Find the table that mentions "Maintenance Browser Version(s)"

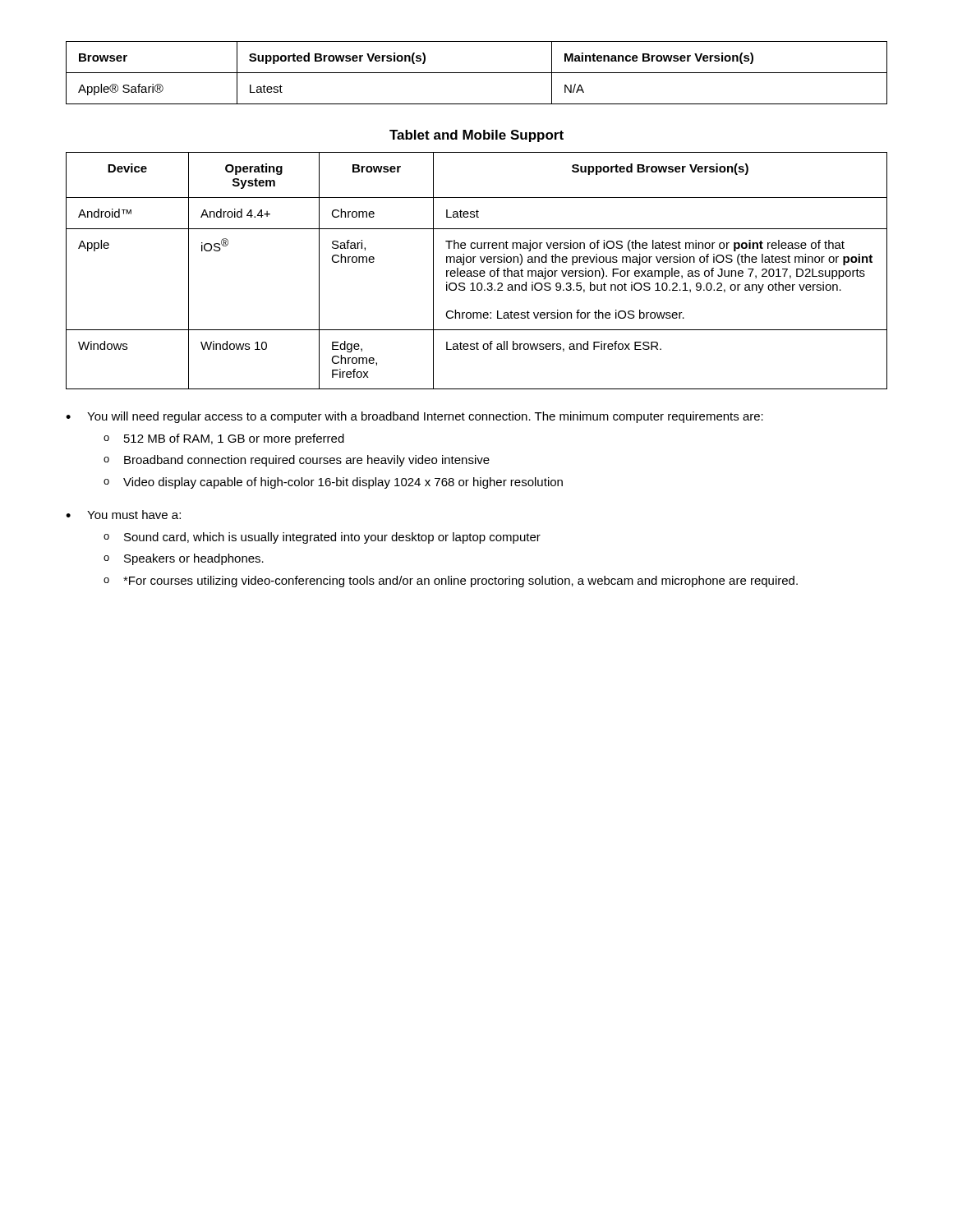coord(476,73)
